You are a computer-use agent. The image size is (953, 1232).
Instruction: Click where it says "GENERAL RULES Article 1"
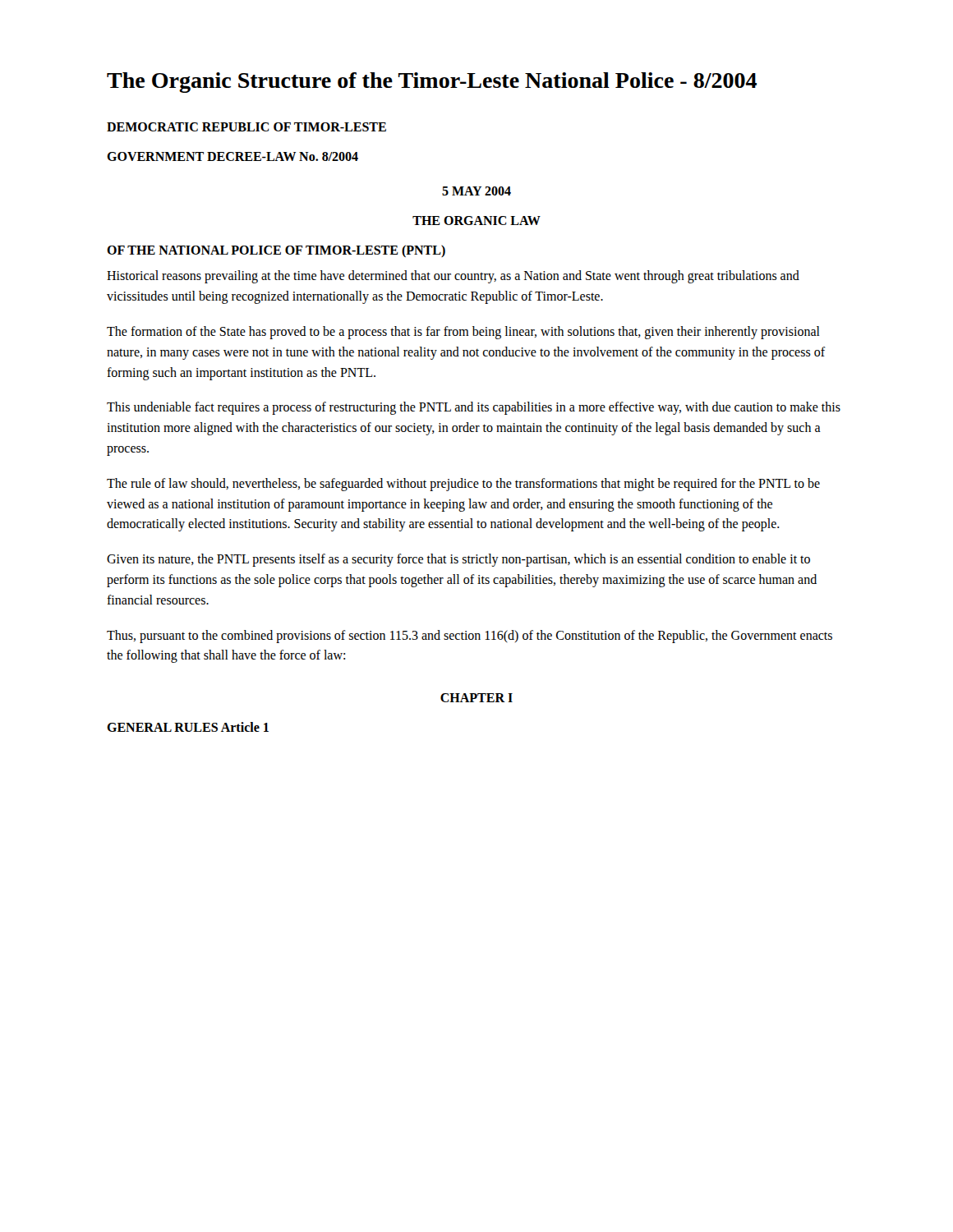188,727
